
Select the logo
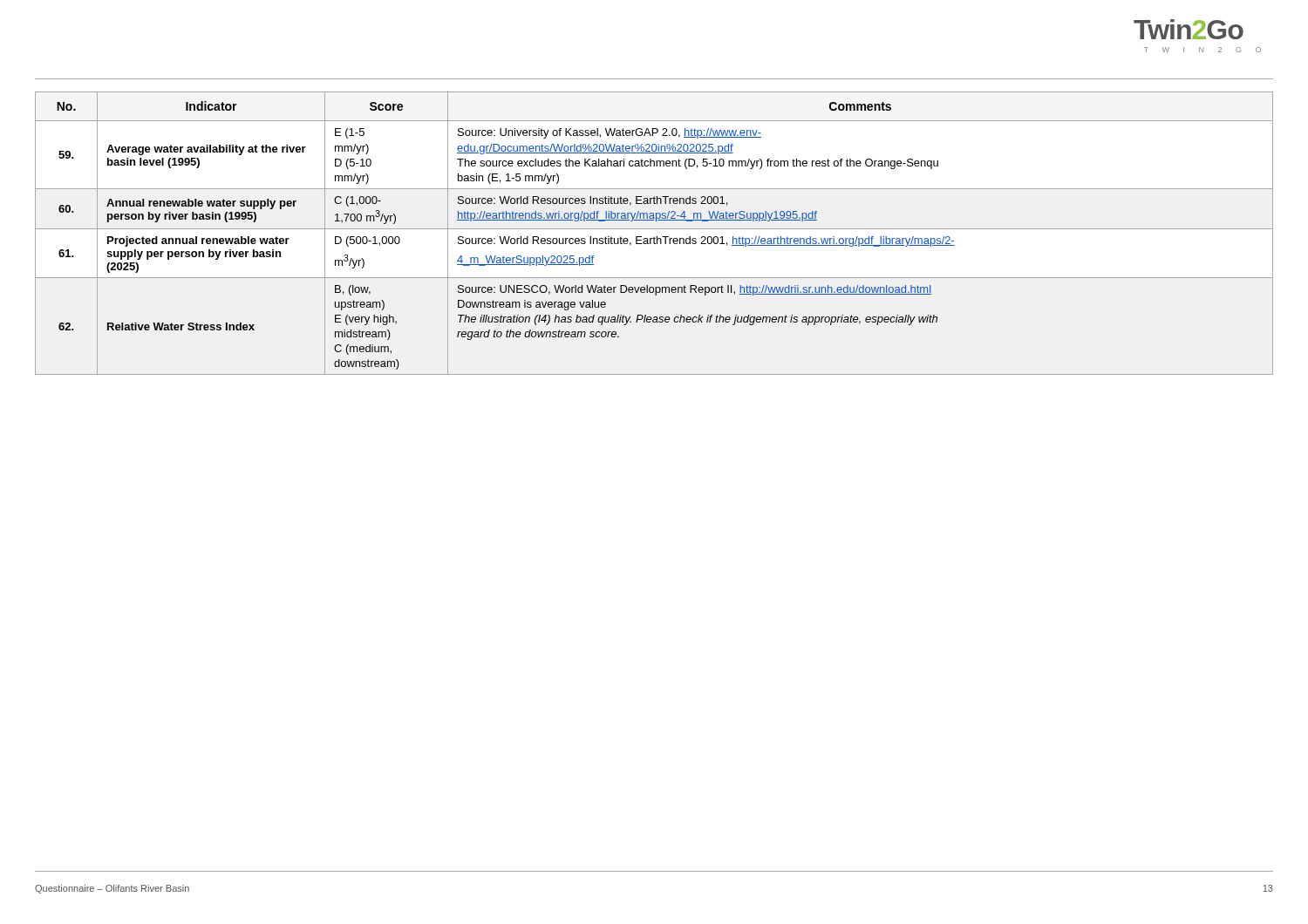click(x=1203, y=35)
